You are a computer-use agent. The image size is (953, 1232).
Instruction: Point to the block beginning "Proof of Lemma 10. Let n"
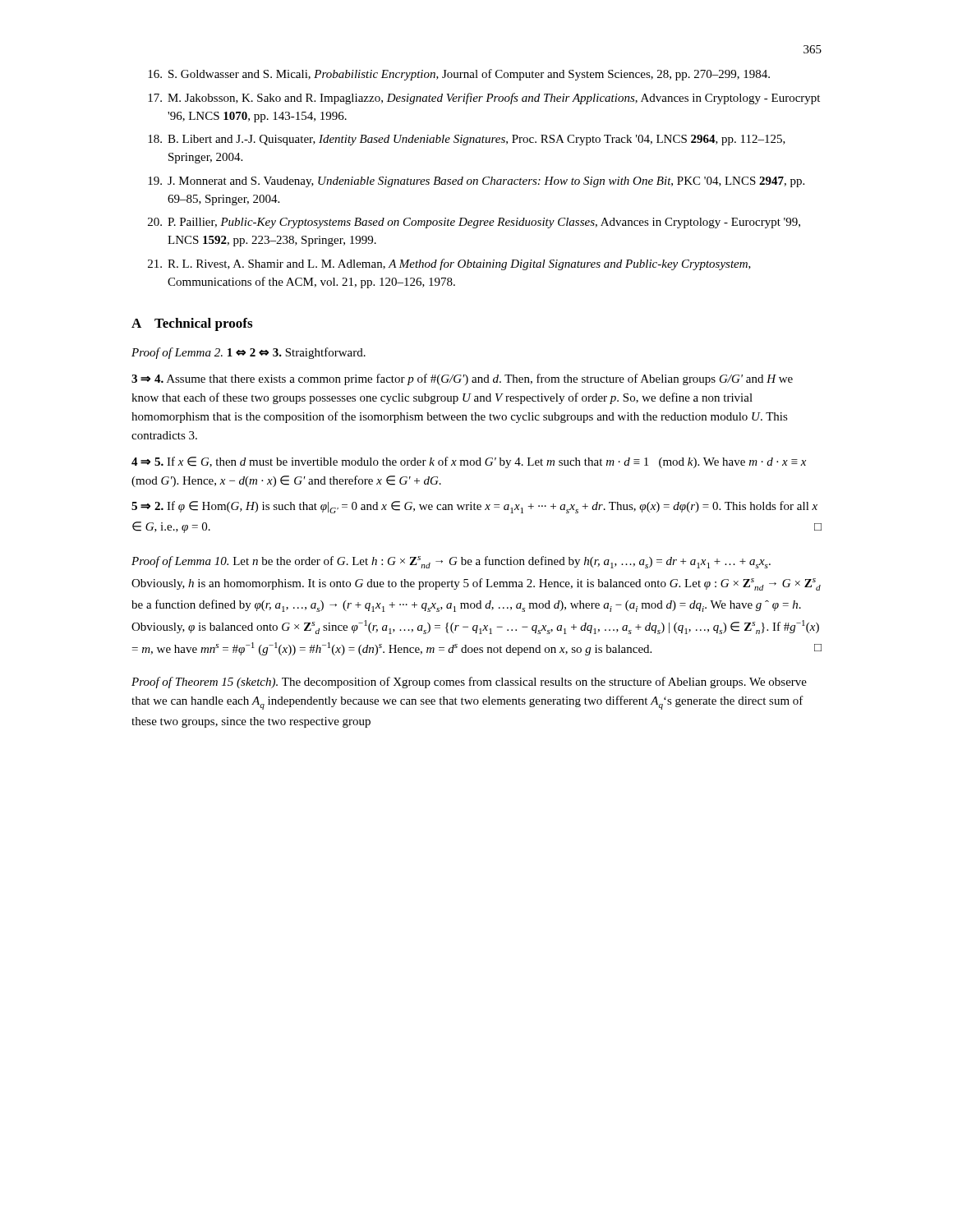click(x=476, y=605)
